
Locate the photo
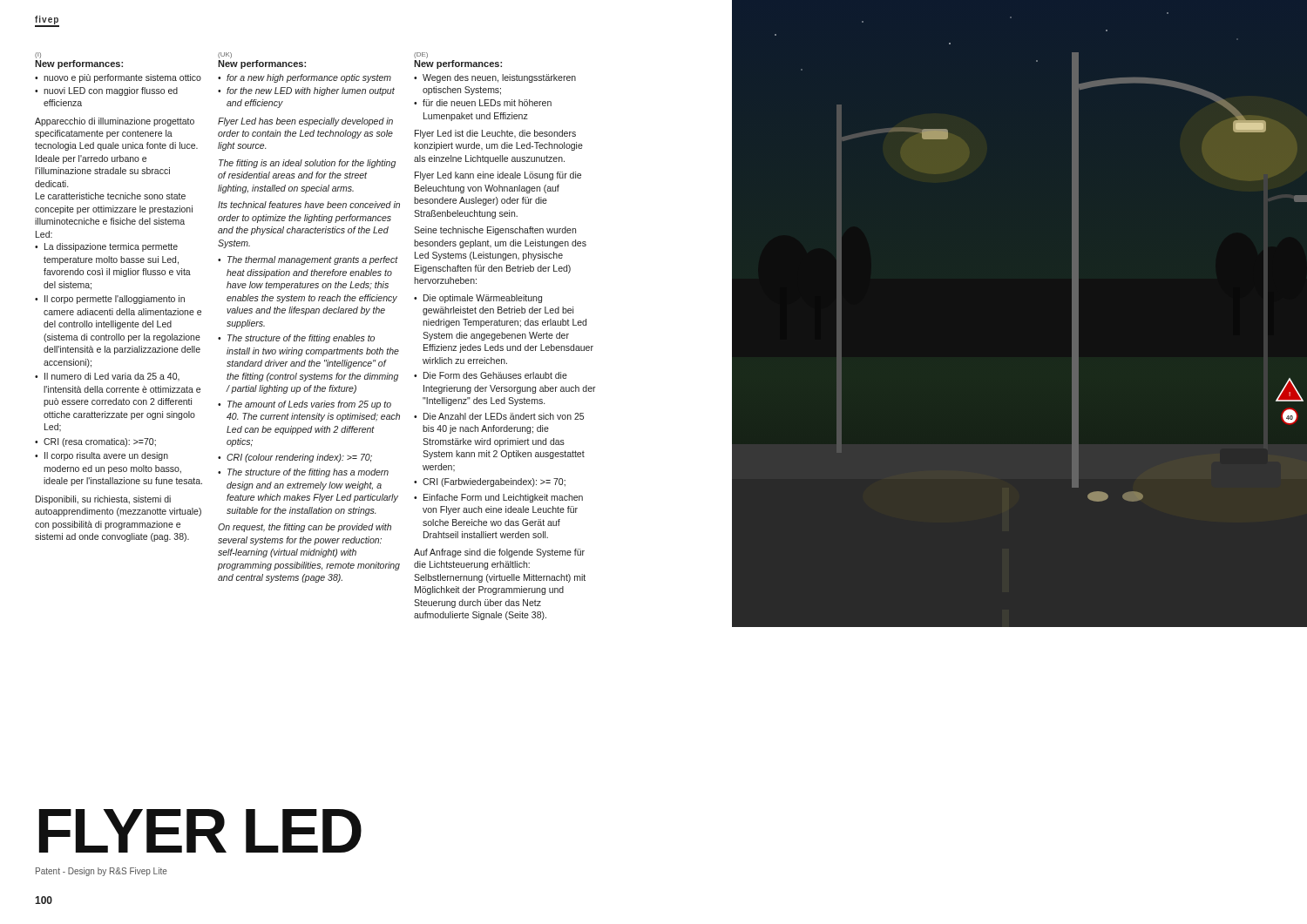pos(1019,314)
